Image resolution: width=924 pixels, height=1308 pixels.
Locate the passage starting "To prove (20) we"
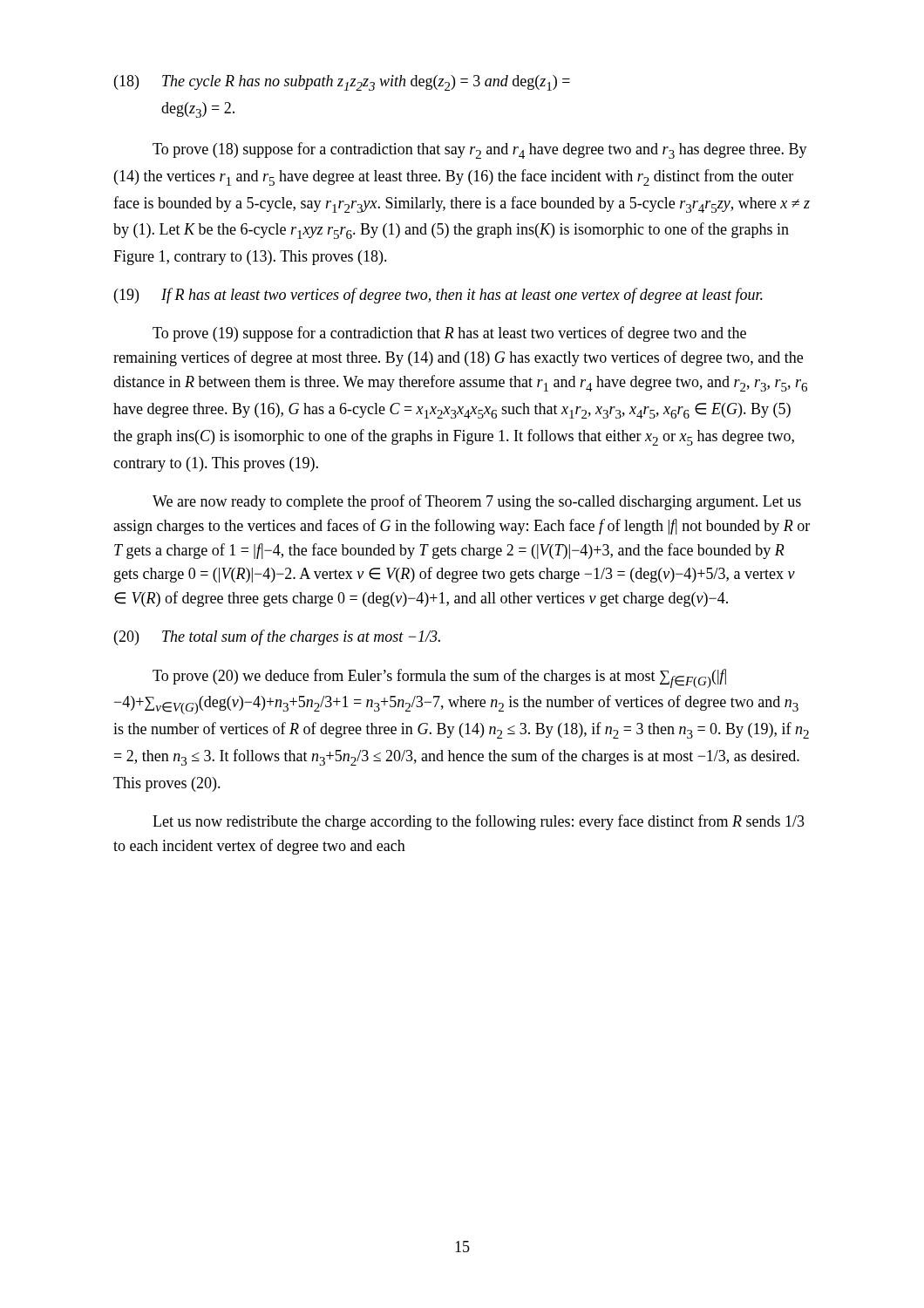462,730
